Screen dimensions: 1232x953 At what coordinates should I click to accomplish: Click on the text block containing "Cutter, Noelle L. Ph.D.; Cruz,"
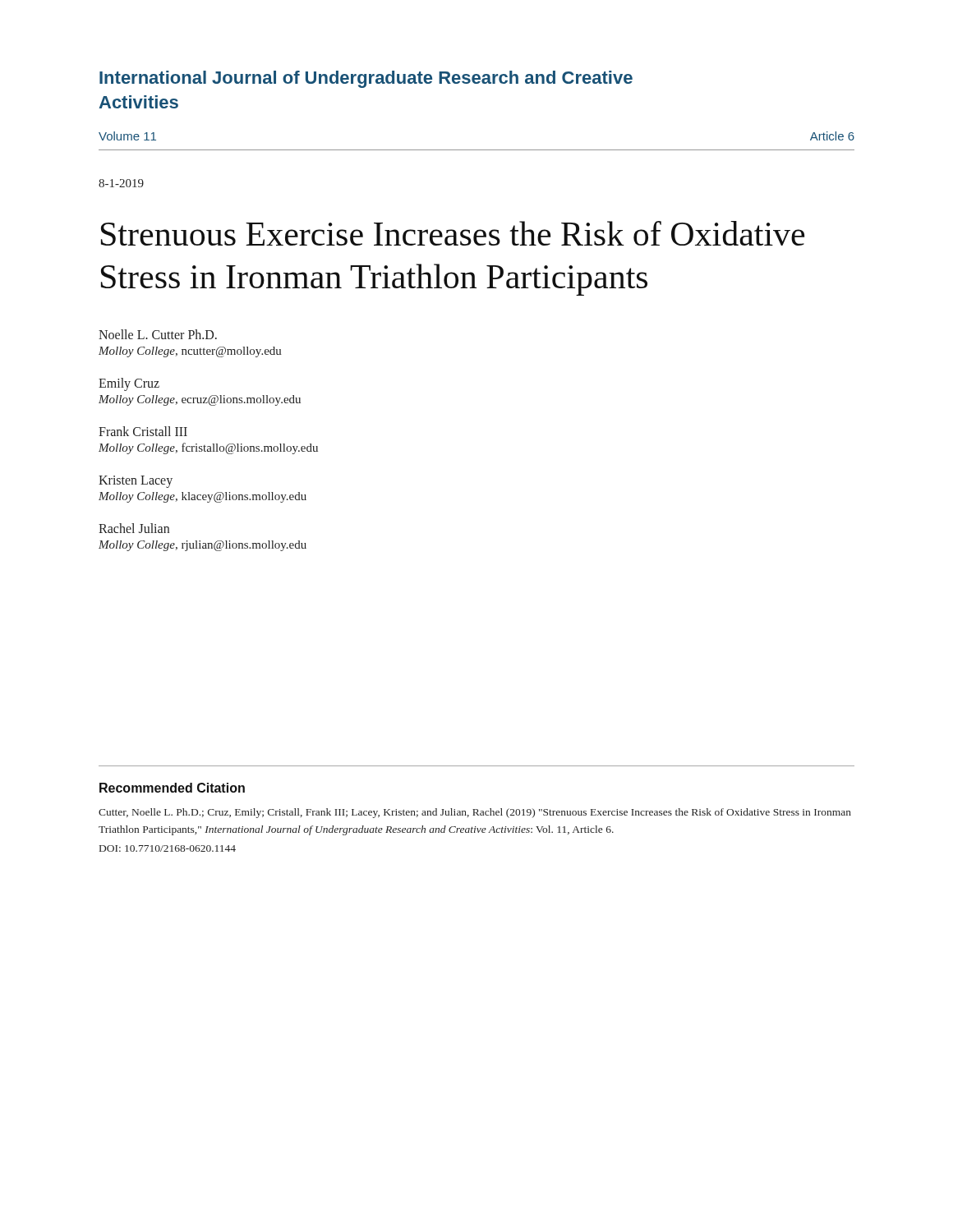pyautogui.click(x=476, y=829)
